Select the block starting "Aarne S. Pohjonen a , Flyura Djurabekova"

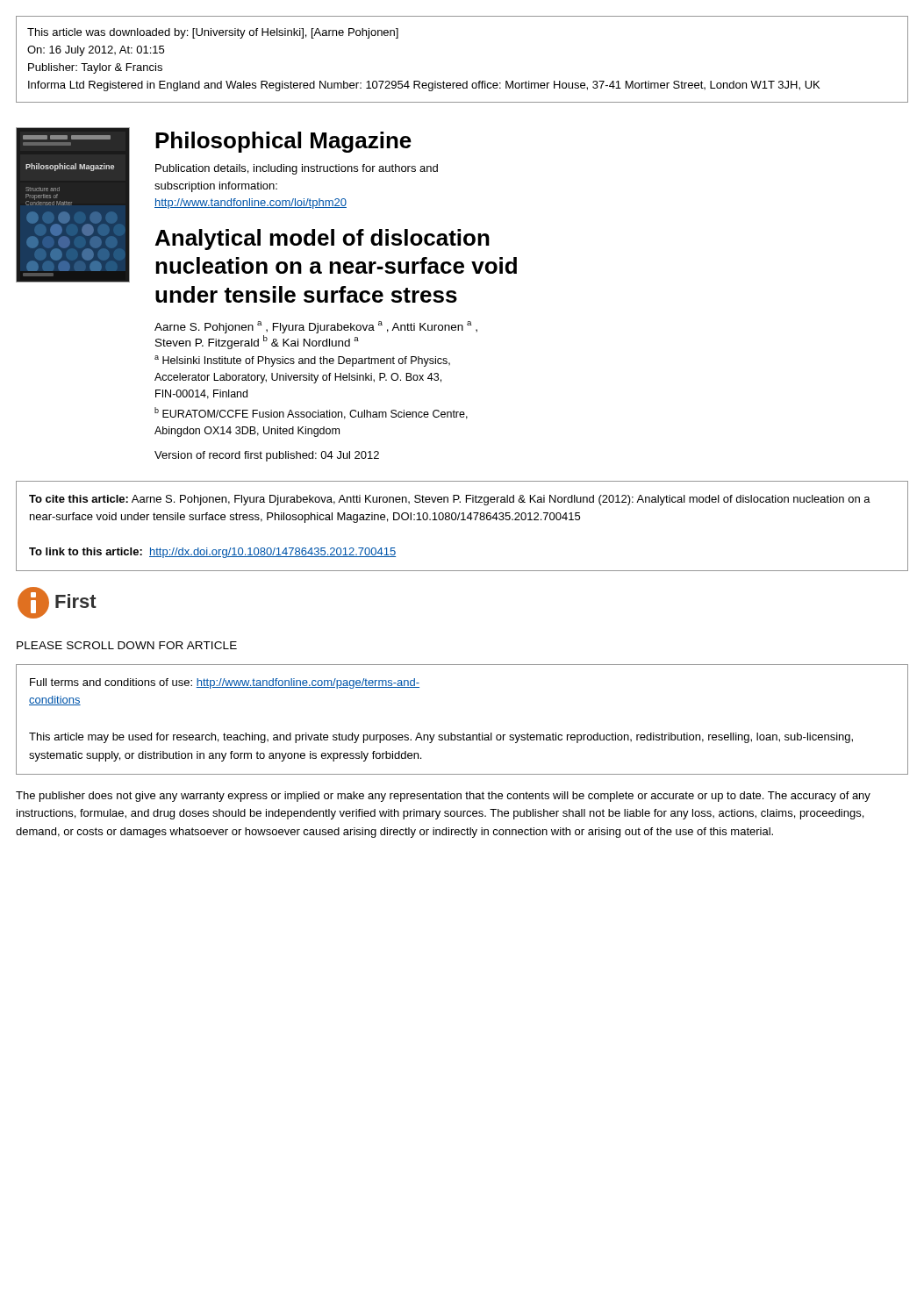click(316, 333)
